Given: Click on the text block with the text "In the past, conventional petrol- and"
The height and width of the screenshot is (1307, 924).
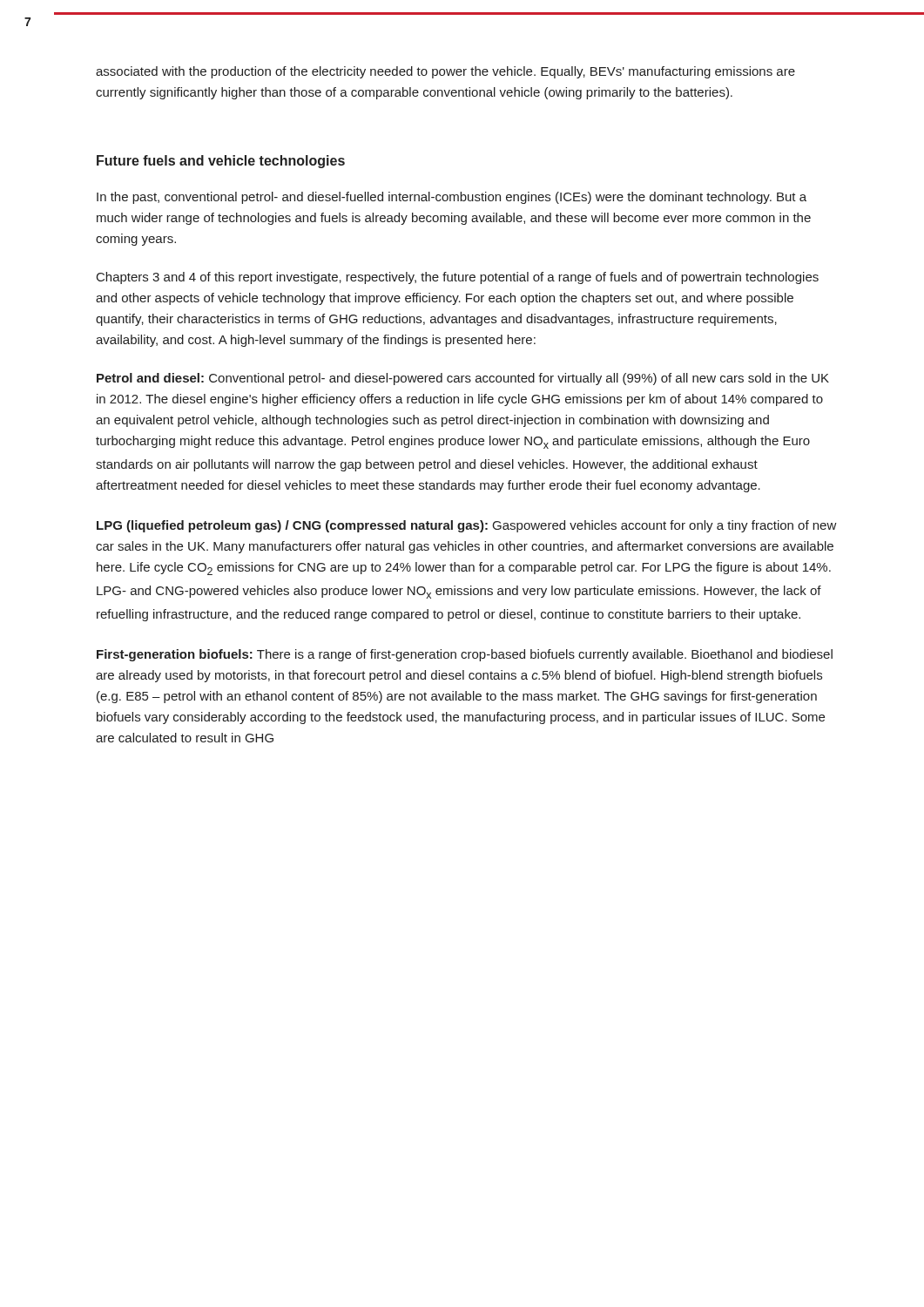Looking at the screenshot, I should pos(453,217).
